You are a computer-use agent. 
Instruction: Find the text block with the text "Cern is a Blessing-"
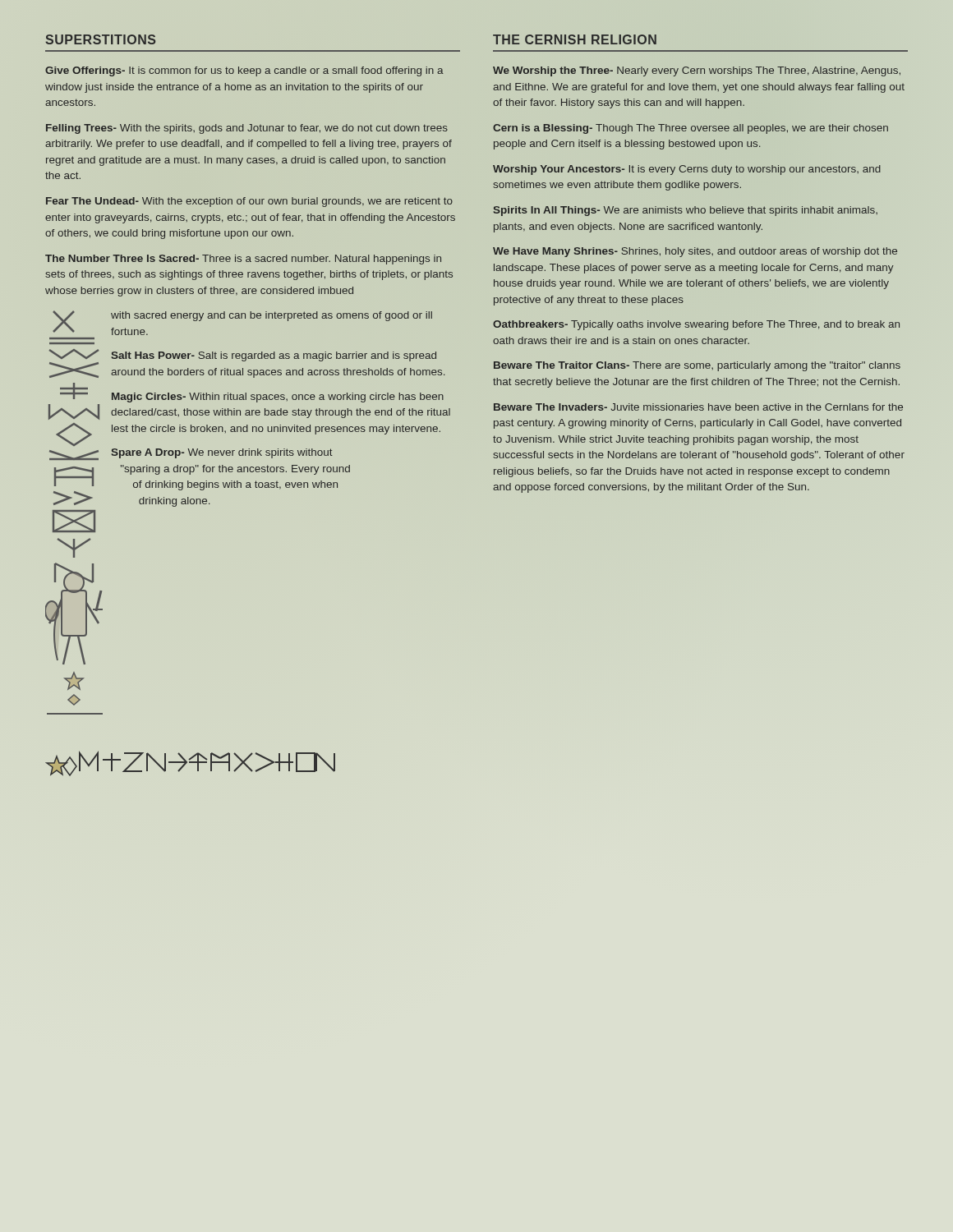(691, 136)
